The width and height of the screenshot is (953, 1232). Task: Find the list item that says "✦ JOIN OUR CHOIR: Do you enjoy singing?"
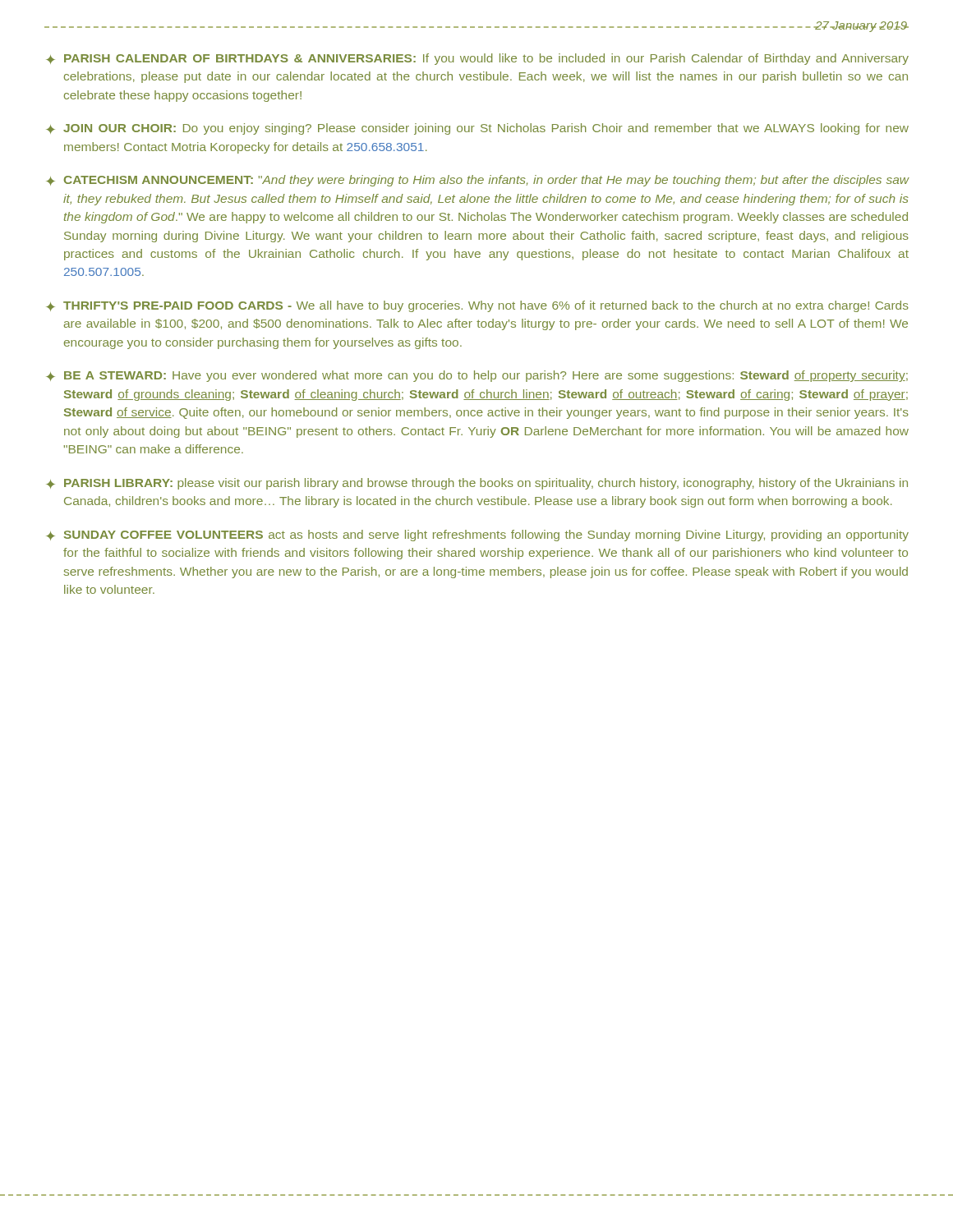476,138
